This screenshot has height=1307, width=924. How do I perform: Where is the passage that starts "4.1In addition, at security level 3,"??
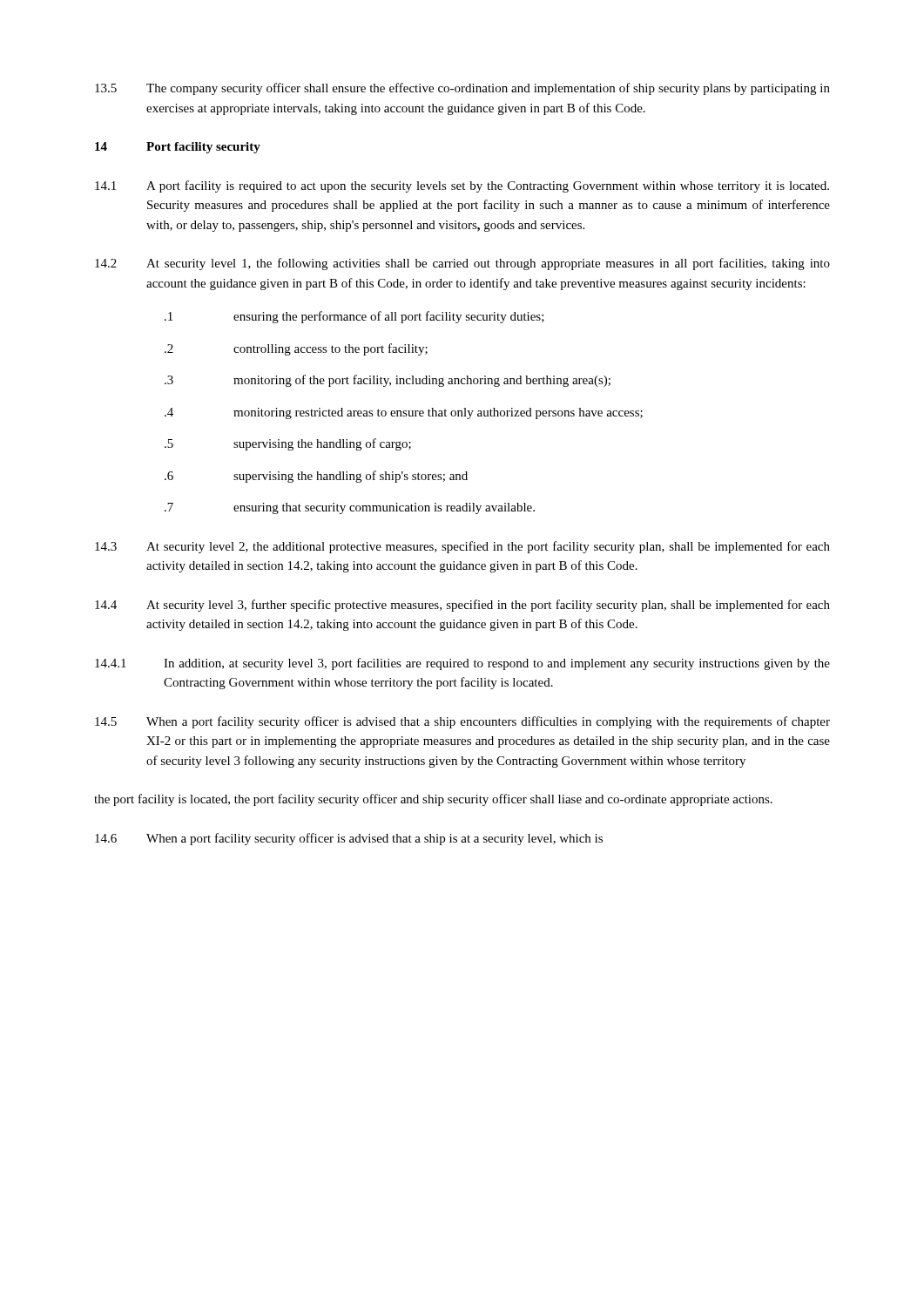pos(462,673)
